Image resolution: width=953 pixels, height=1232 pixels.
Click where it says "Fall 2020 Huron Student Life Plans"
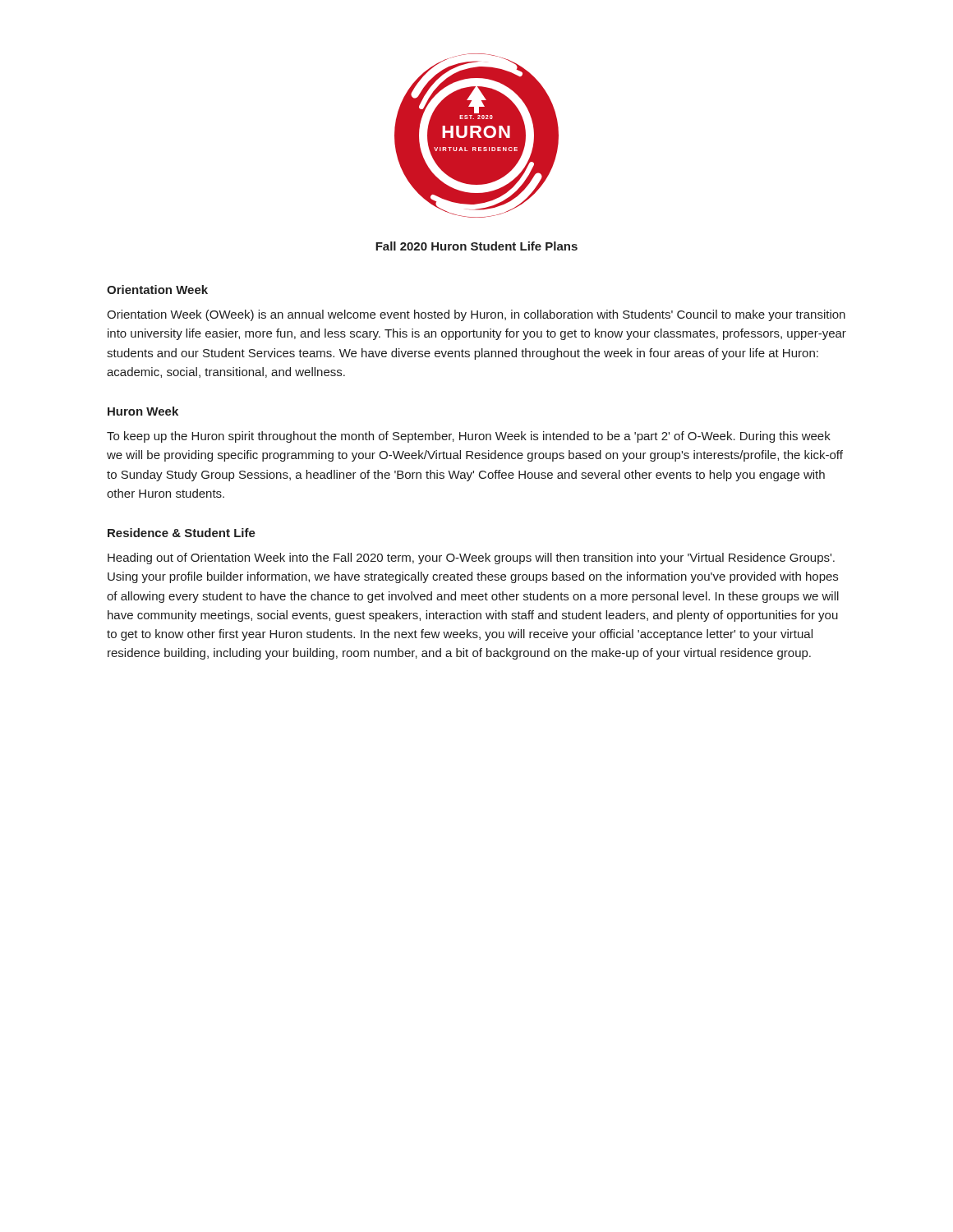pos(476,246)
